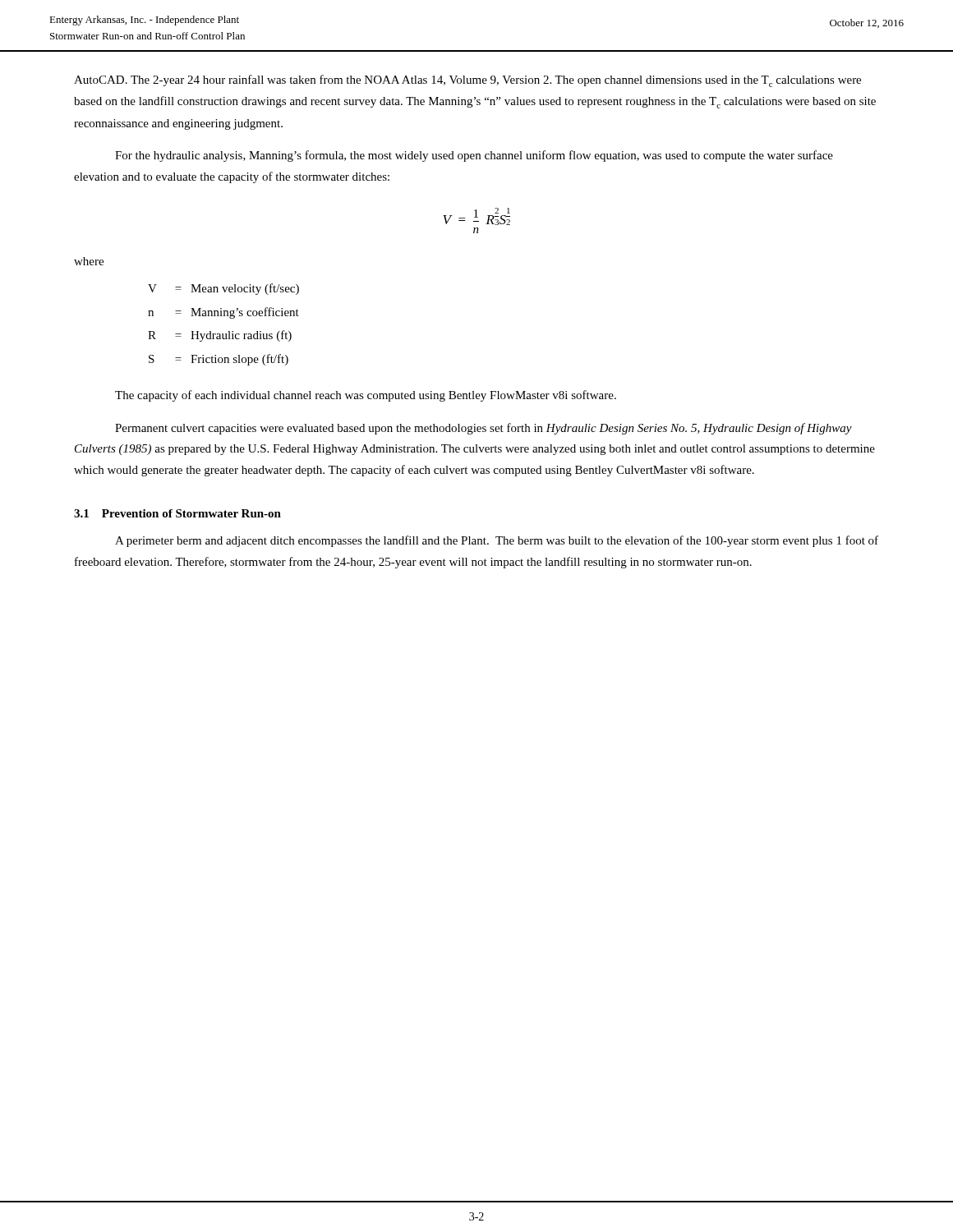Screen dimensions: 1232x953
Task: Locate the list item that reads "n = Manning’s coefficient"
Action: pos(223,313)
